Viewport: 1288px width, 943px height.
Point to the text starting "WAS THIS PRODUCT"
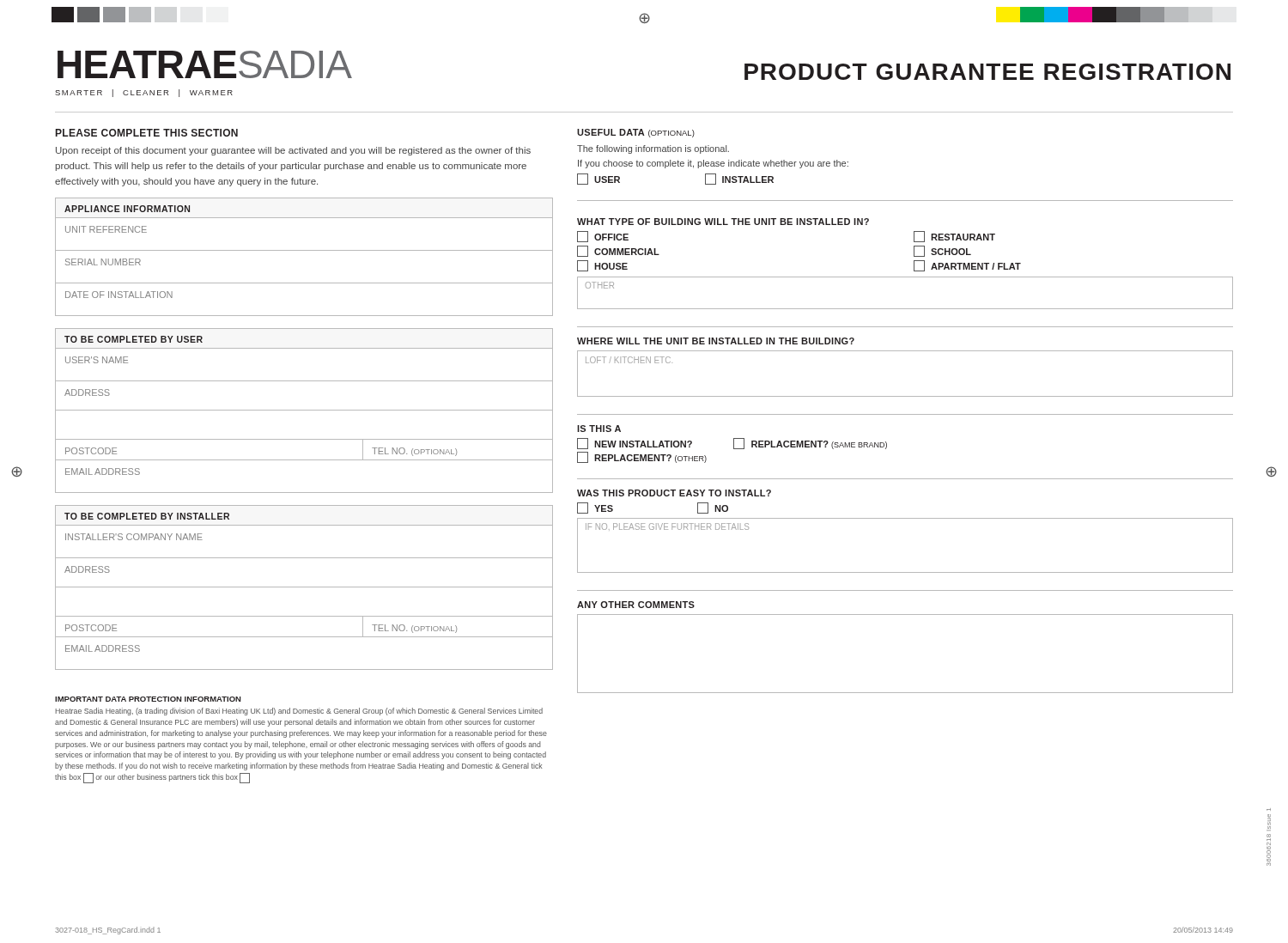pos(674,493)
